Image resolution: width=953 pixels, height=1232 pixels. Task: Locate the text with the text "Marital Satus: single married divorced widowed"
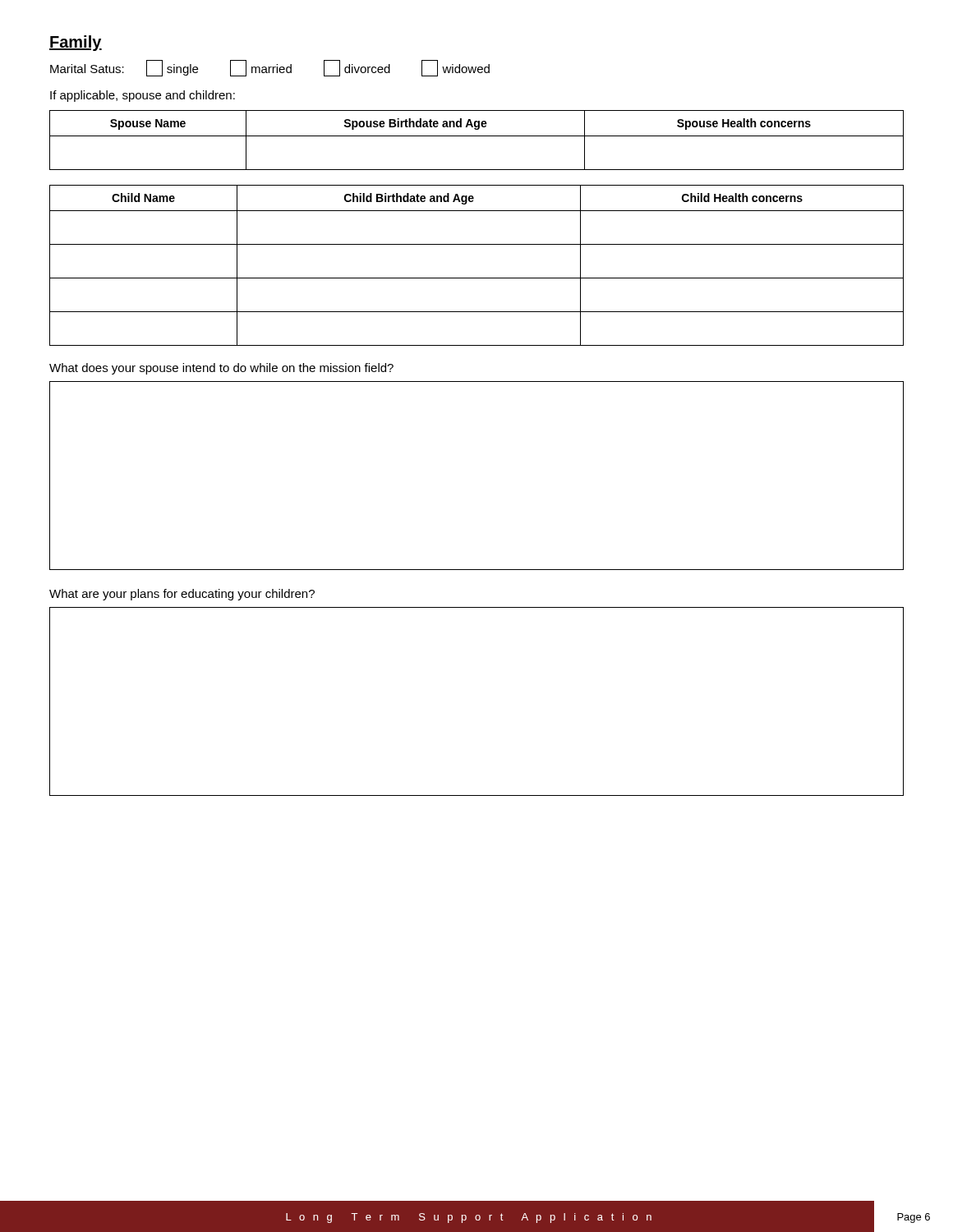270,68
